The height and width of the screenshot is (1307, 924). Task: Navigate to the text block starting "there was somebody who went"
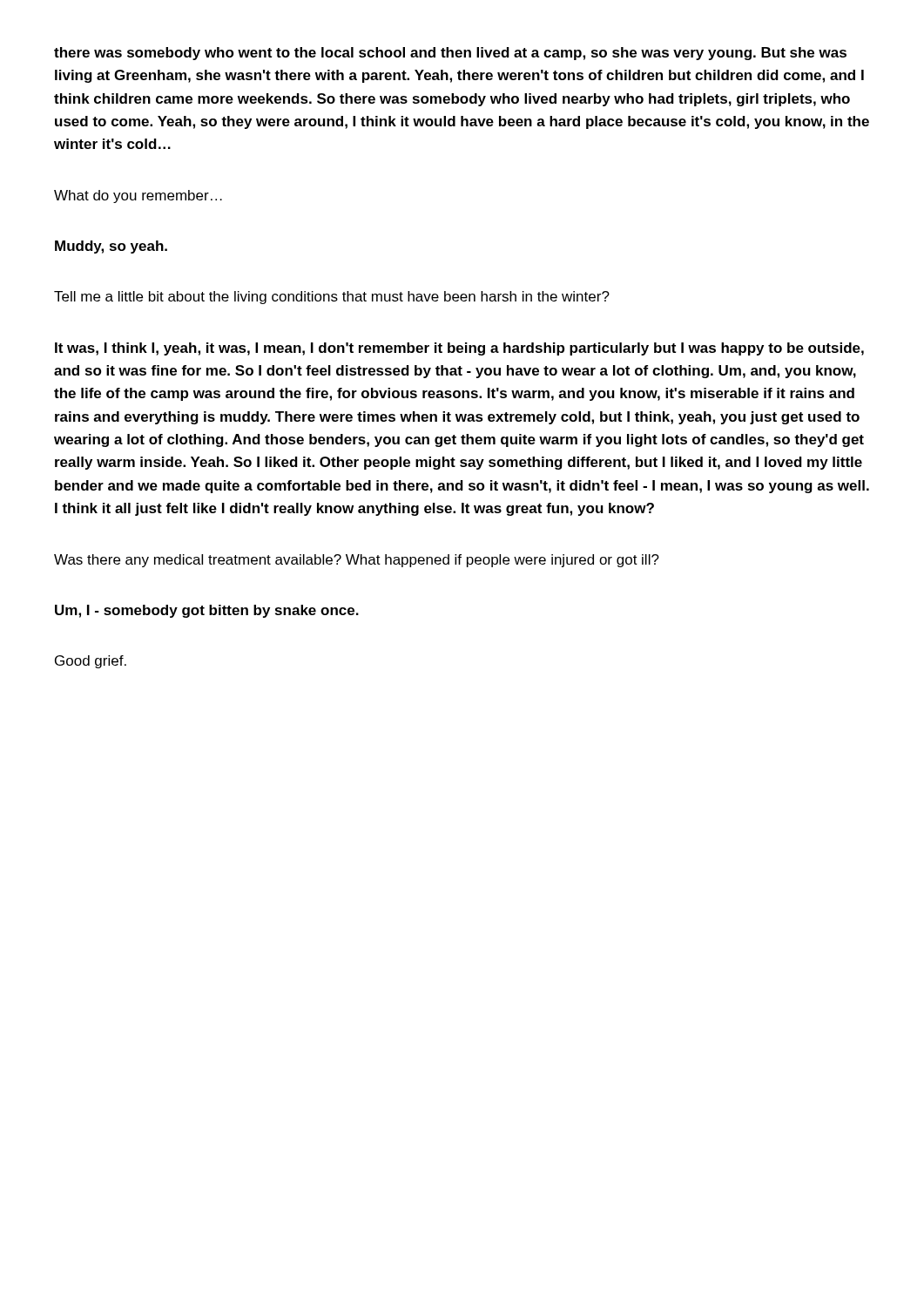click(x=462, y=99)
